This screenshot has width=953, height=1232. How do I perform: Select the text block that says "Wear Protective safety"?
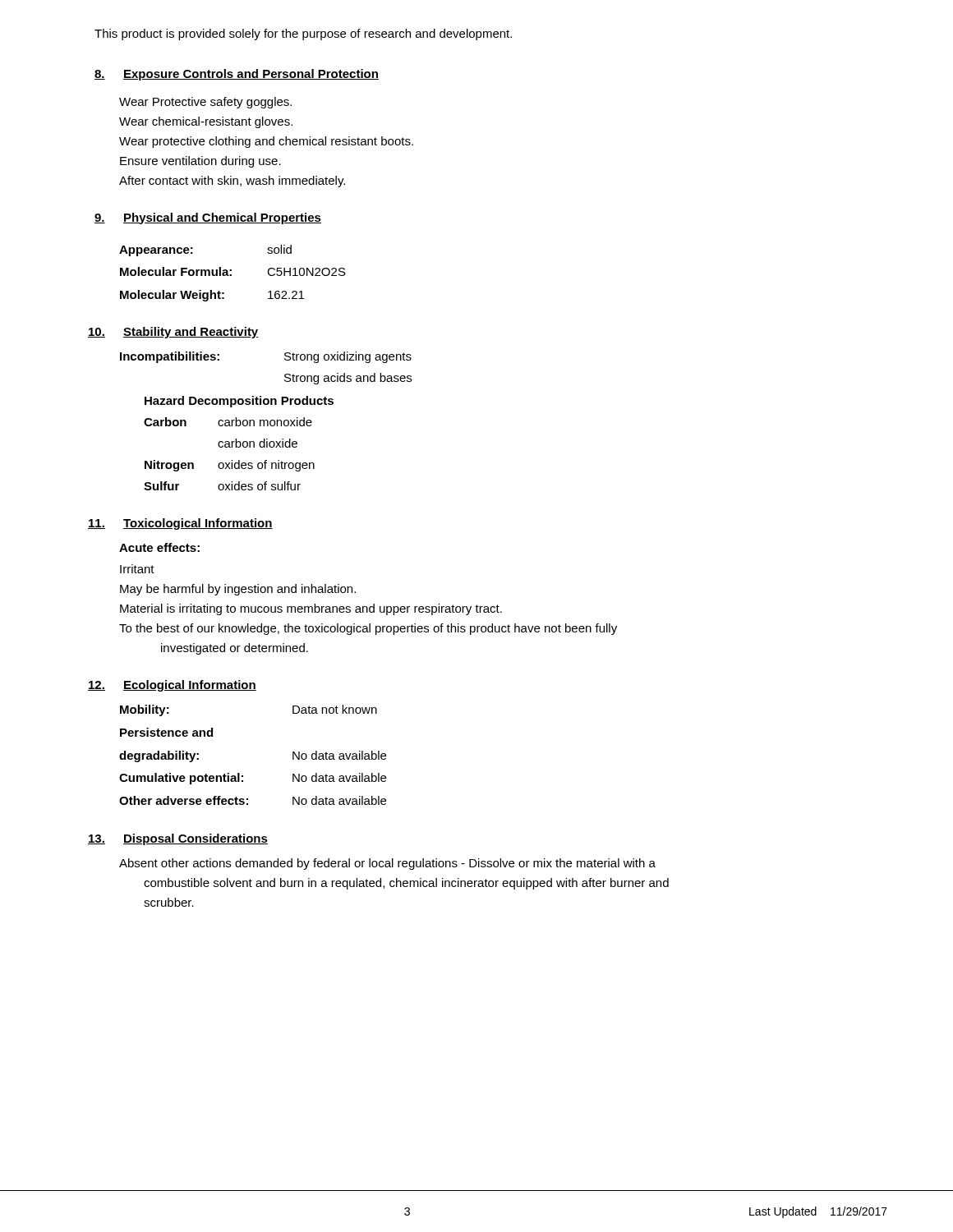[267, 140]
